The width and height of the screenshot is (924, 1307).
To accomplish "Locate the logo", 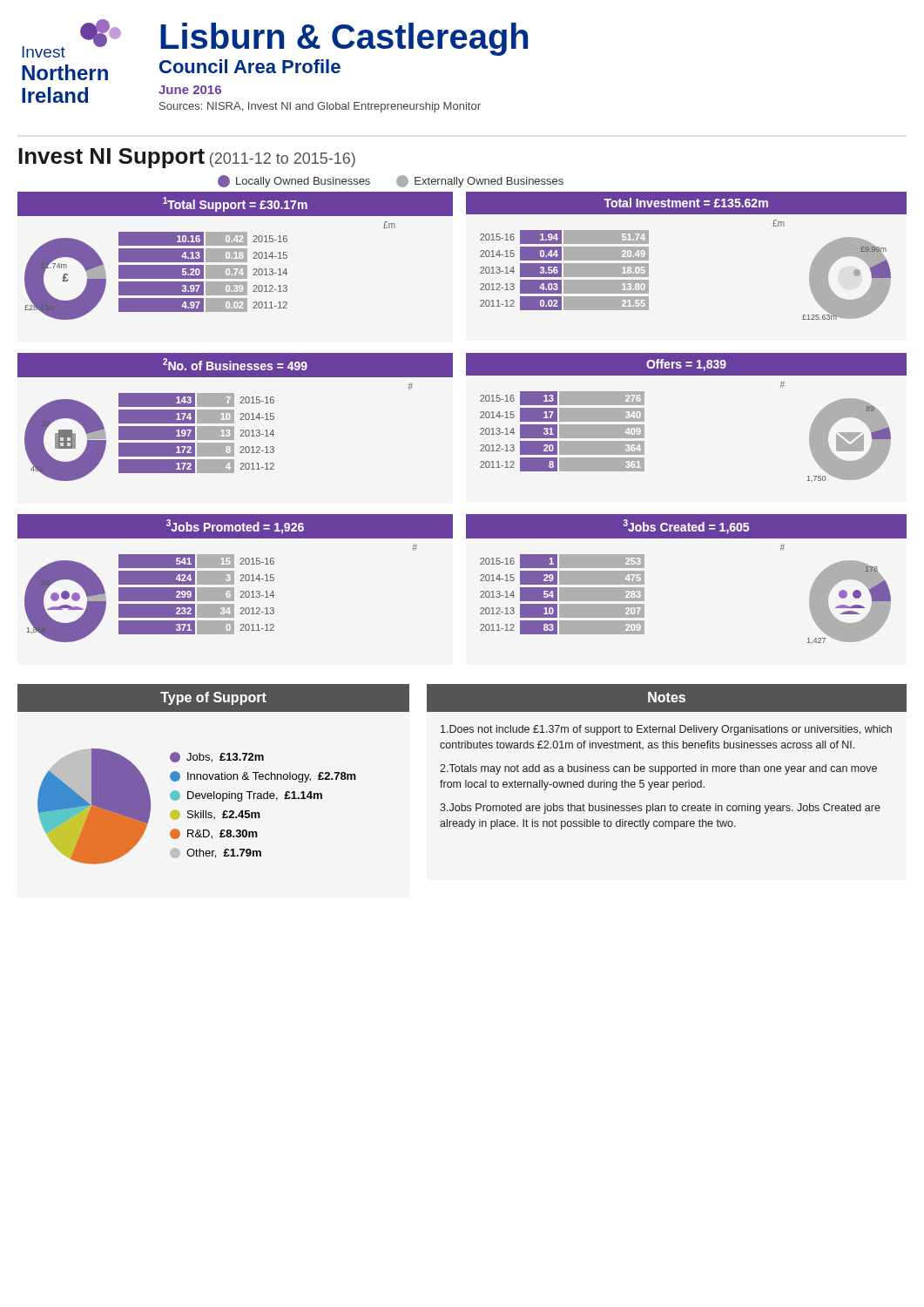I will tap(85, 65).
